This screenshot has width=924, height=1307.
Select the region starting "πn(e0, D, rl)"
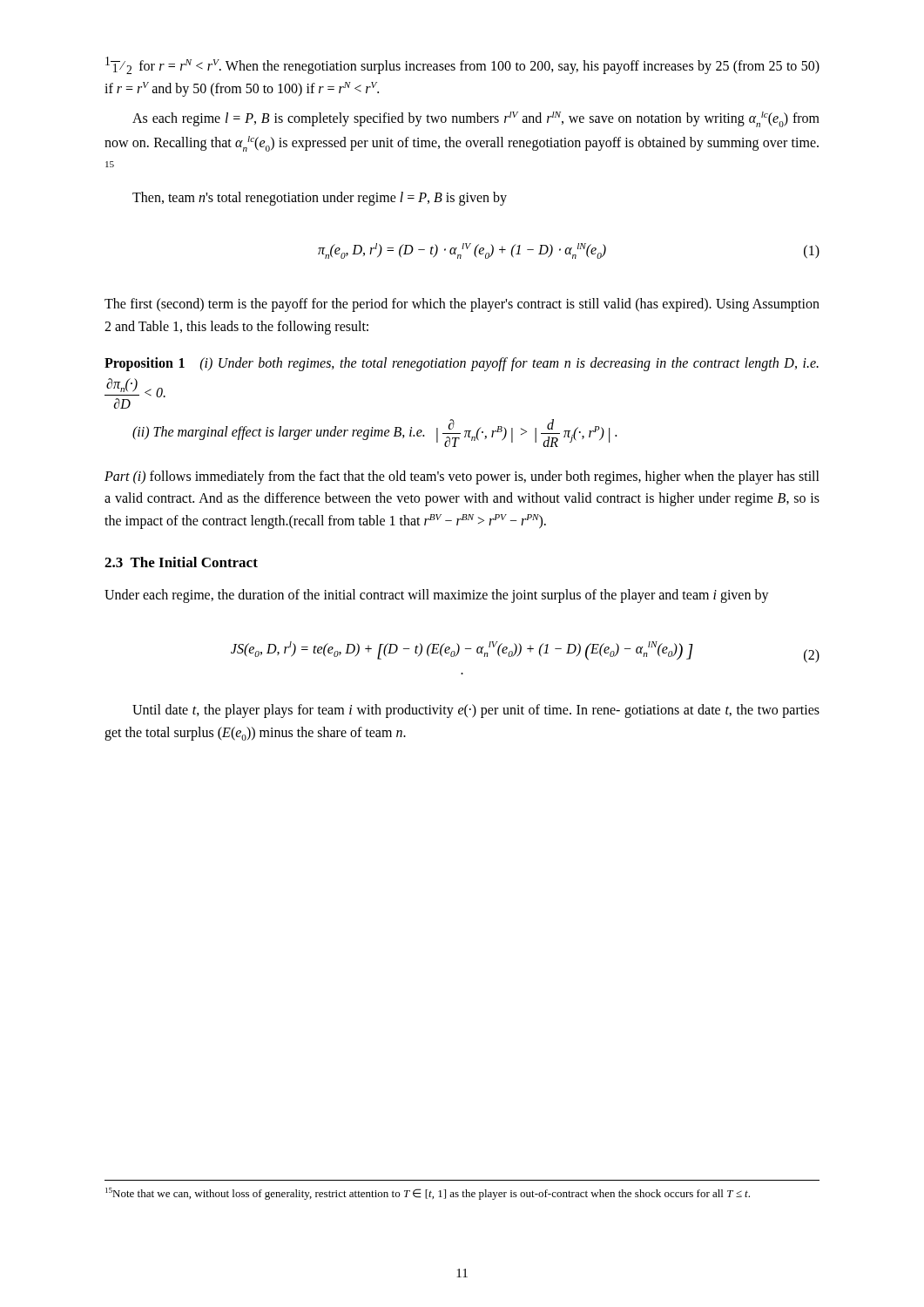click(x=462, y=251)
